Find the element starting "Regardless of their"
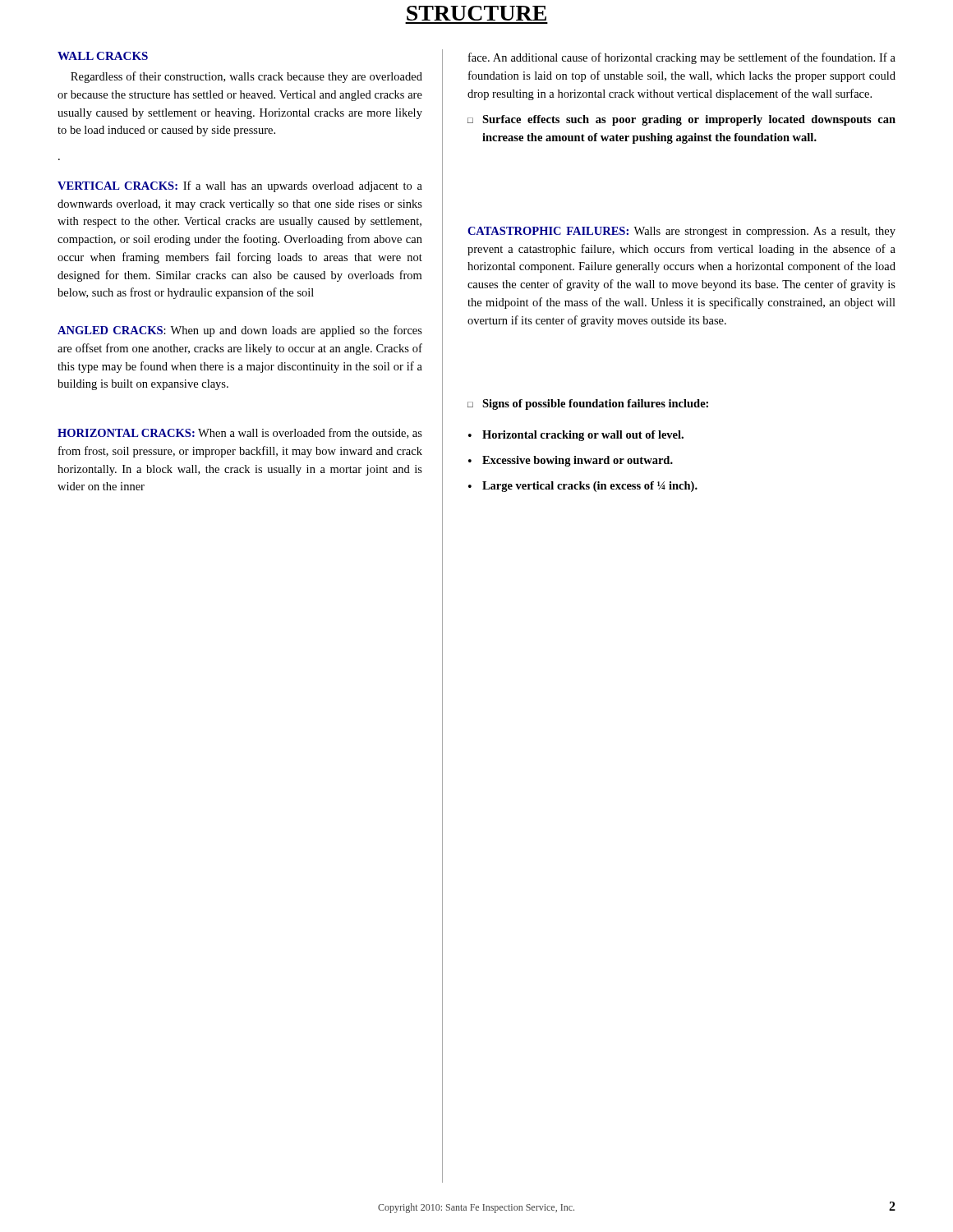Screen dimensions: 1232x953 point(240,103)
